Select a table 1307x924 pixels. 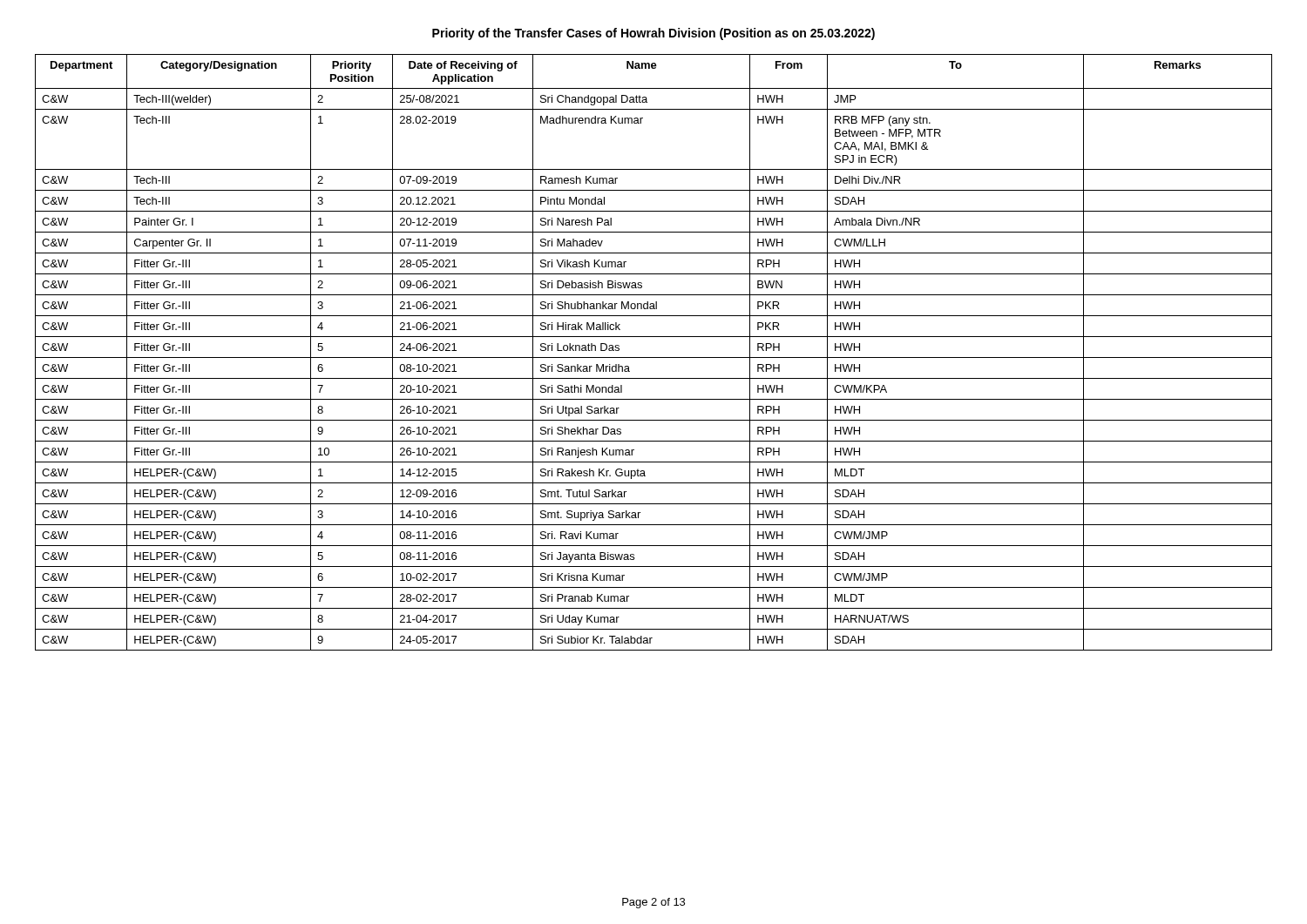[x=654, y=352]
